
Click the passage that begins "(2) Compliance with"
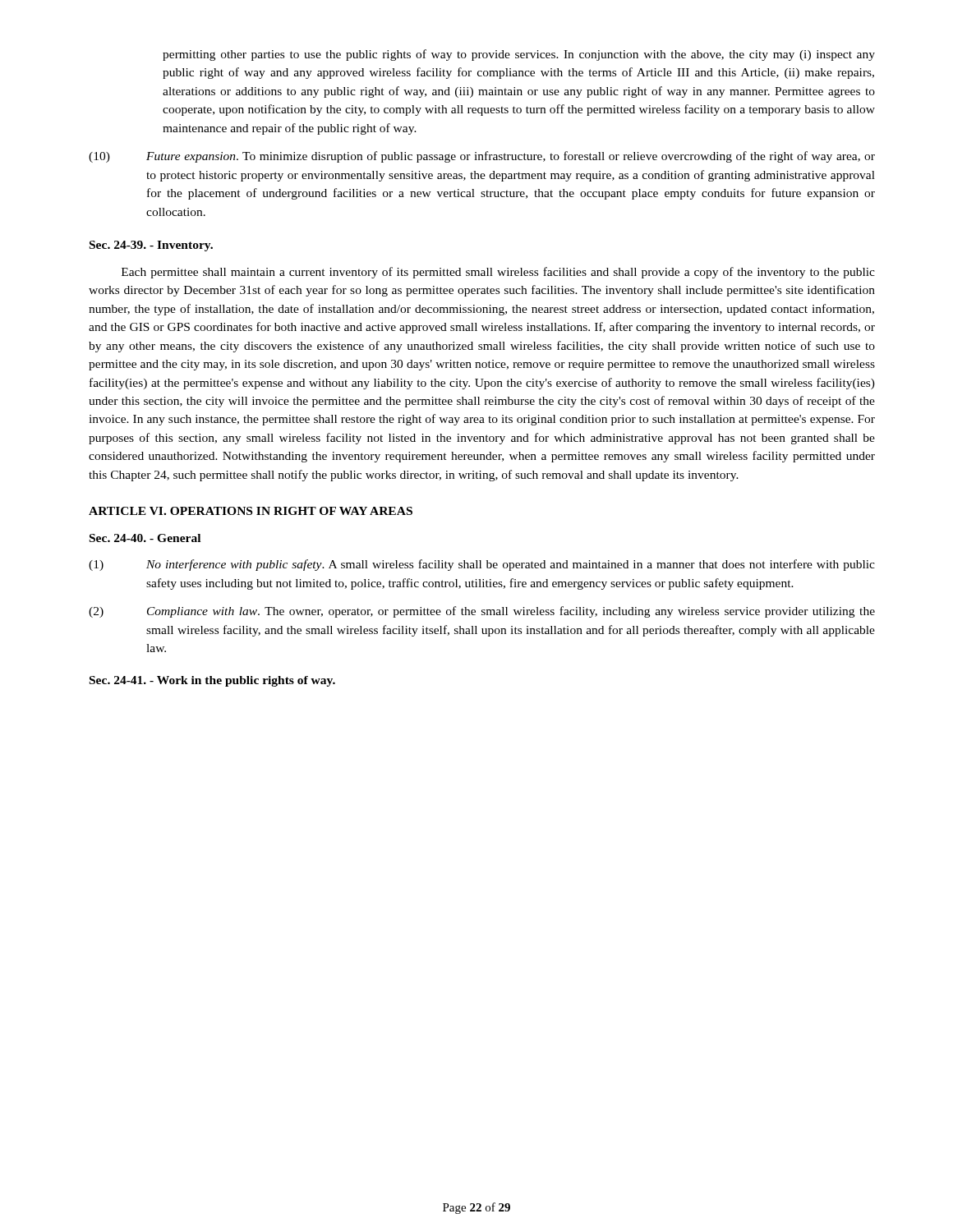click(482, 630)
